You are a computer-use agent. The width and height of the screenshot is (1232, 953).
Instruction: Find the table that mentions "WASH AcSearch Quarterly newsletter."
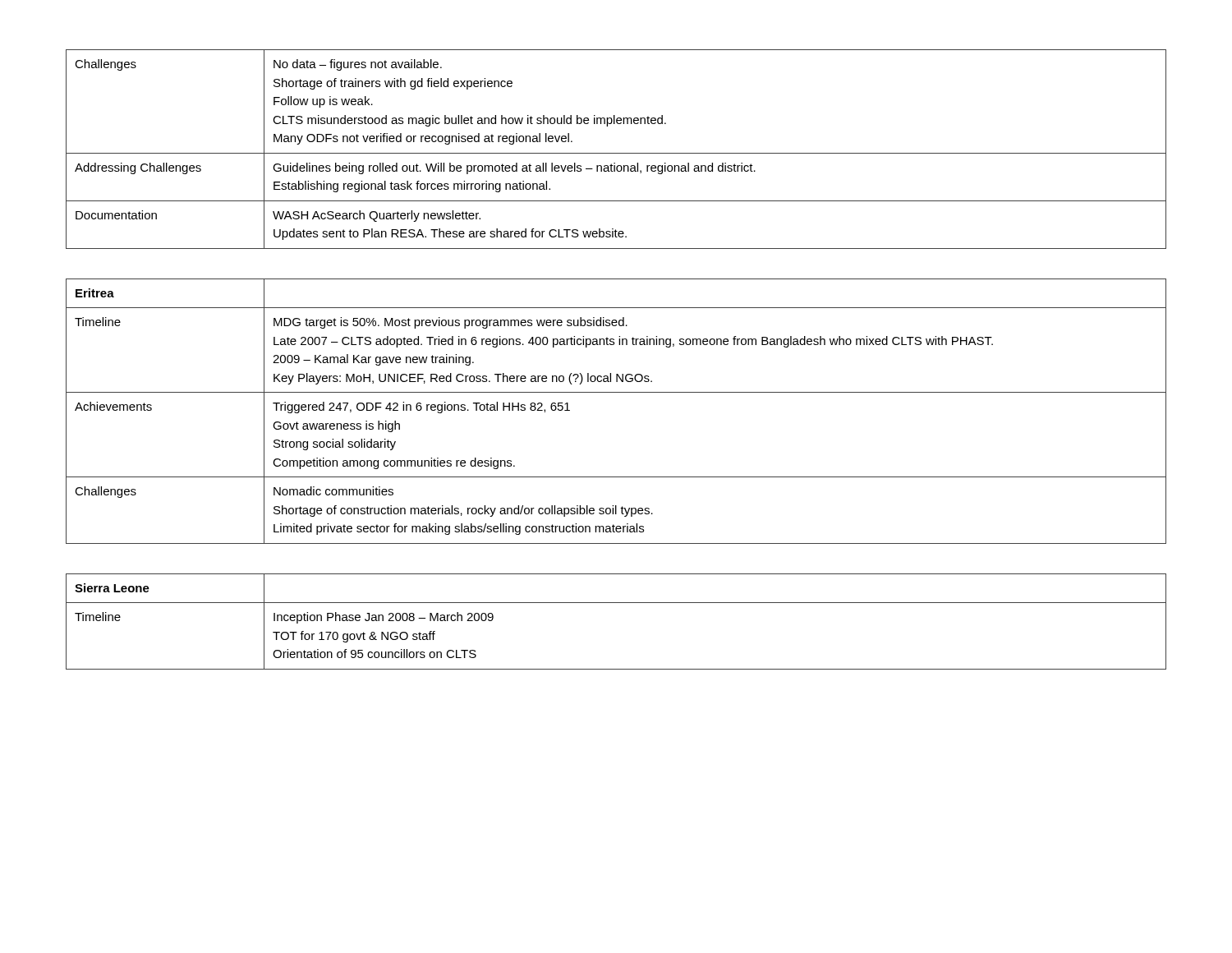(x=616, y=149)
